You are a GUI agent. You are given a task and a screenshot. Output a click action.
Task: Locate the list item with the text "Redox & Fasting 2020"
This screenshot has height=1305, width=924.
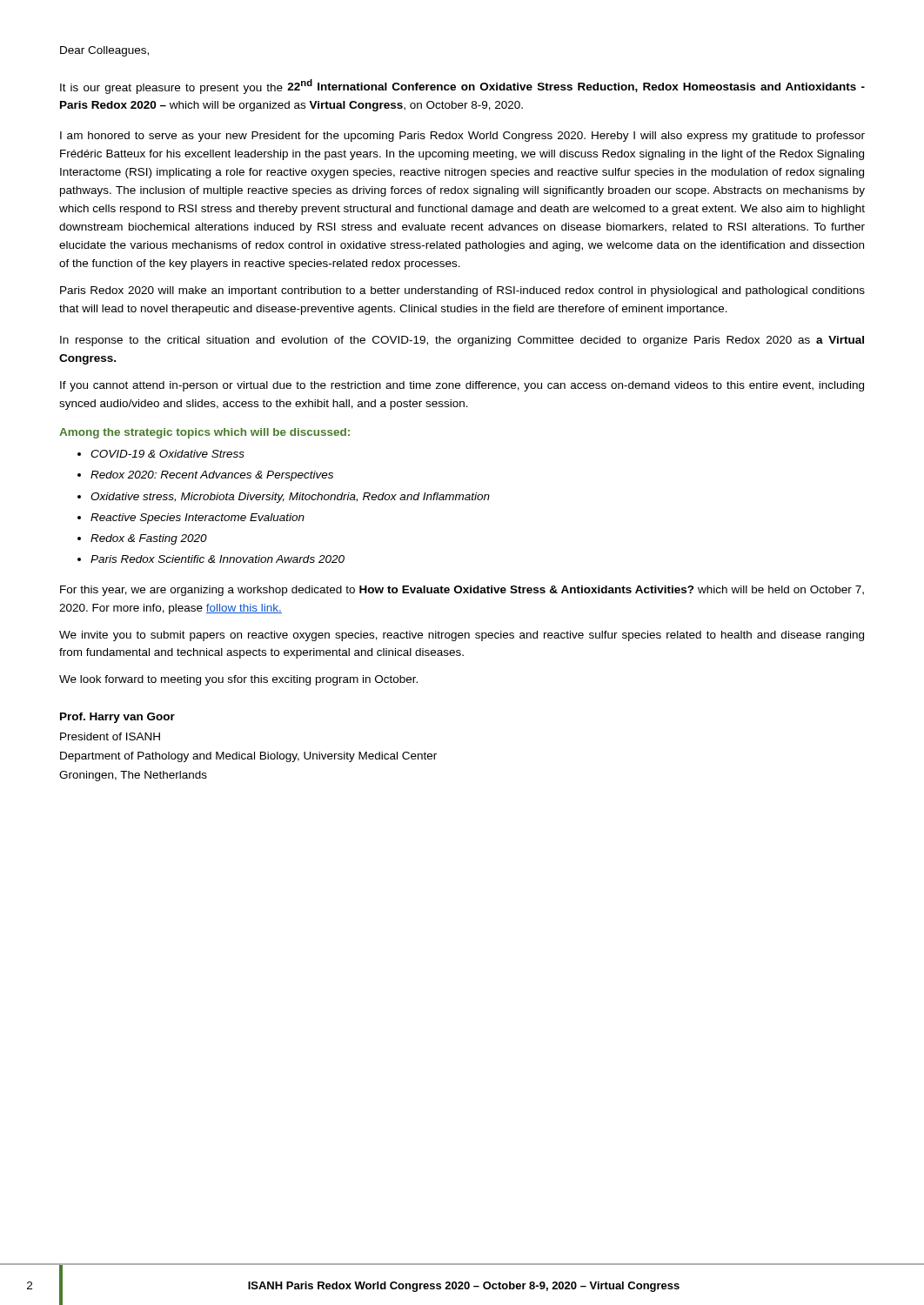click(x=149, y=539)
